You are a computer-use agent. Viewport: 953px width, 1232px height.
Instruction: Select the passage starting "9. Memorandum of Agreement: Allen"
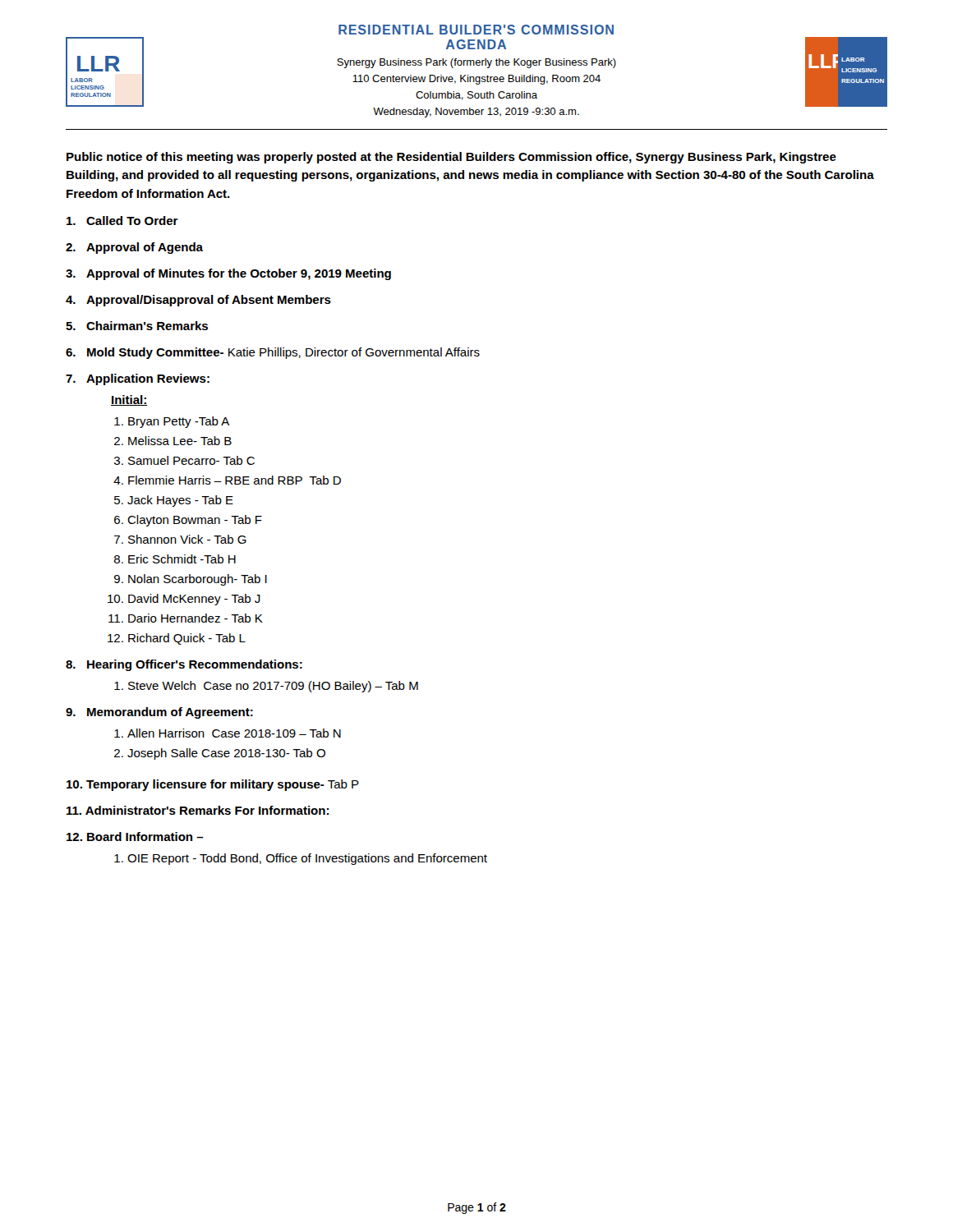pos(159,713)
